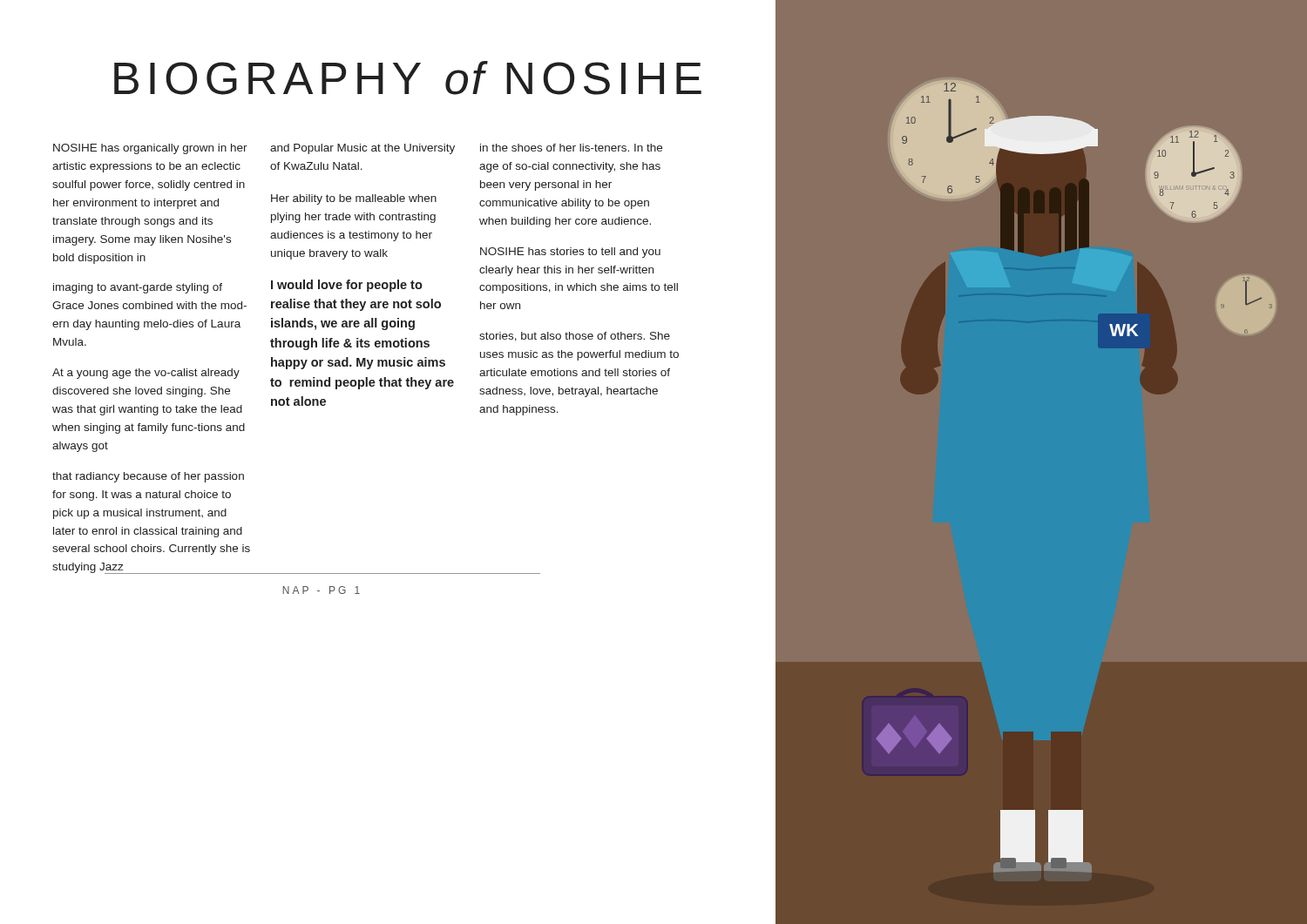The width and height of the screenshot is (1307, 924).
Task: Click on the region starting "NOSIHE has organically grown"
Action: 150,149
